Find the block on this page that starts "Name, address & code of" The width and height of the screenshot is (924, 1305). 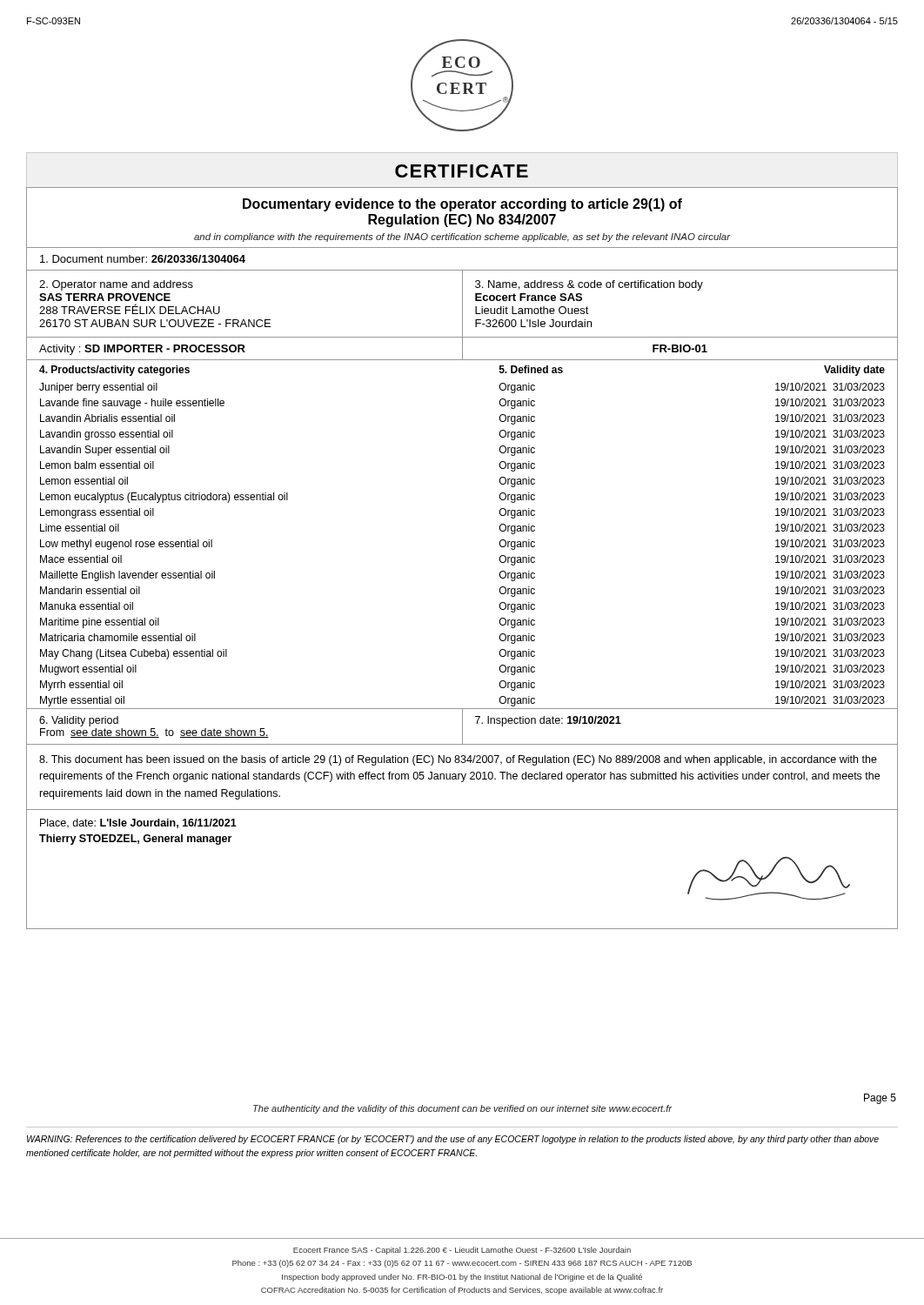589,304
